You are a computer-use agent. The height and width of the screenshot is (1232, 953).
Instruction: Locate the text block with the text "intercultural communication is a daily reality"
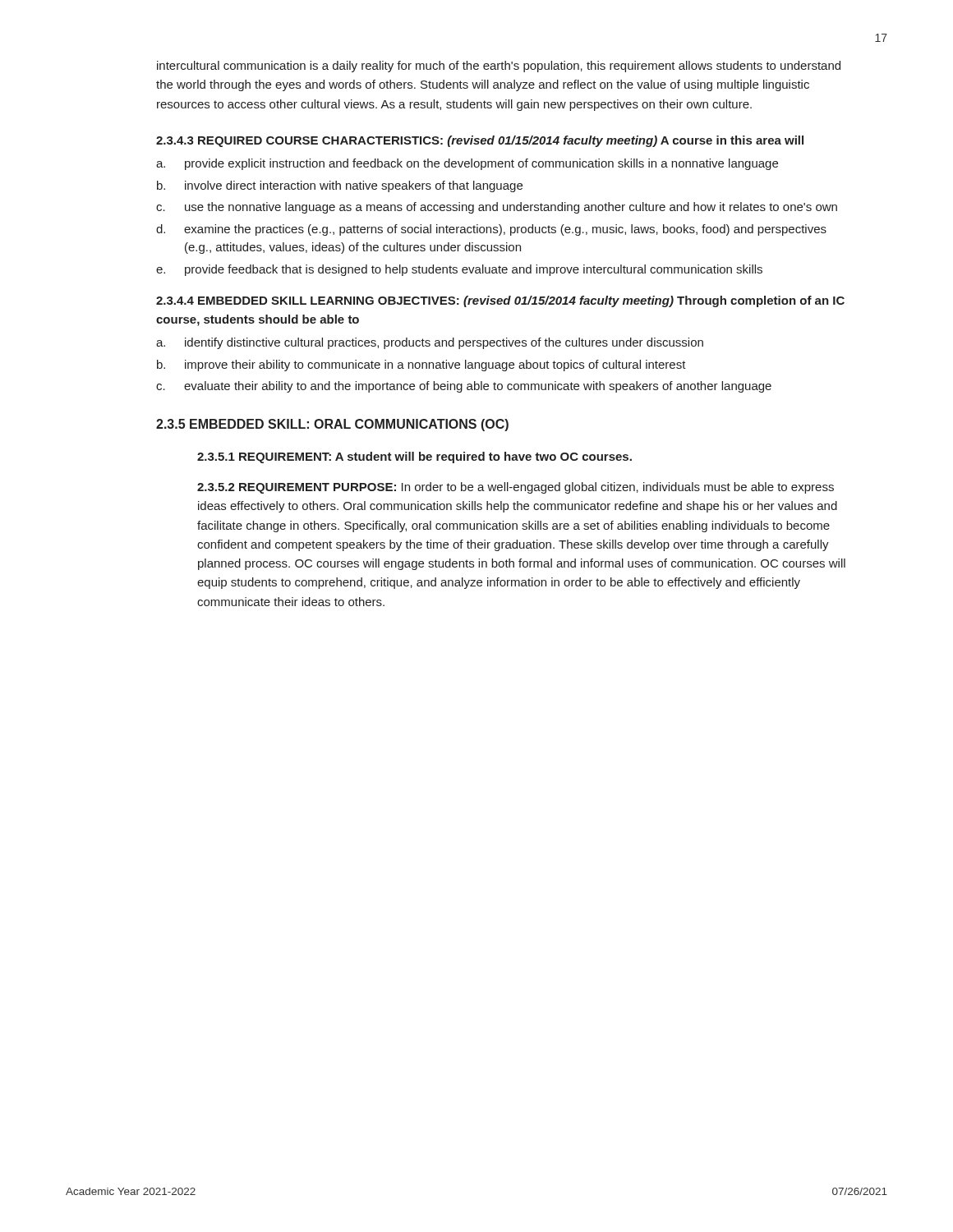499,84
